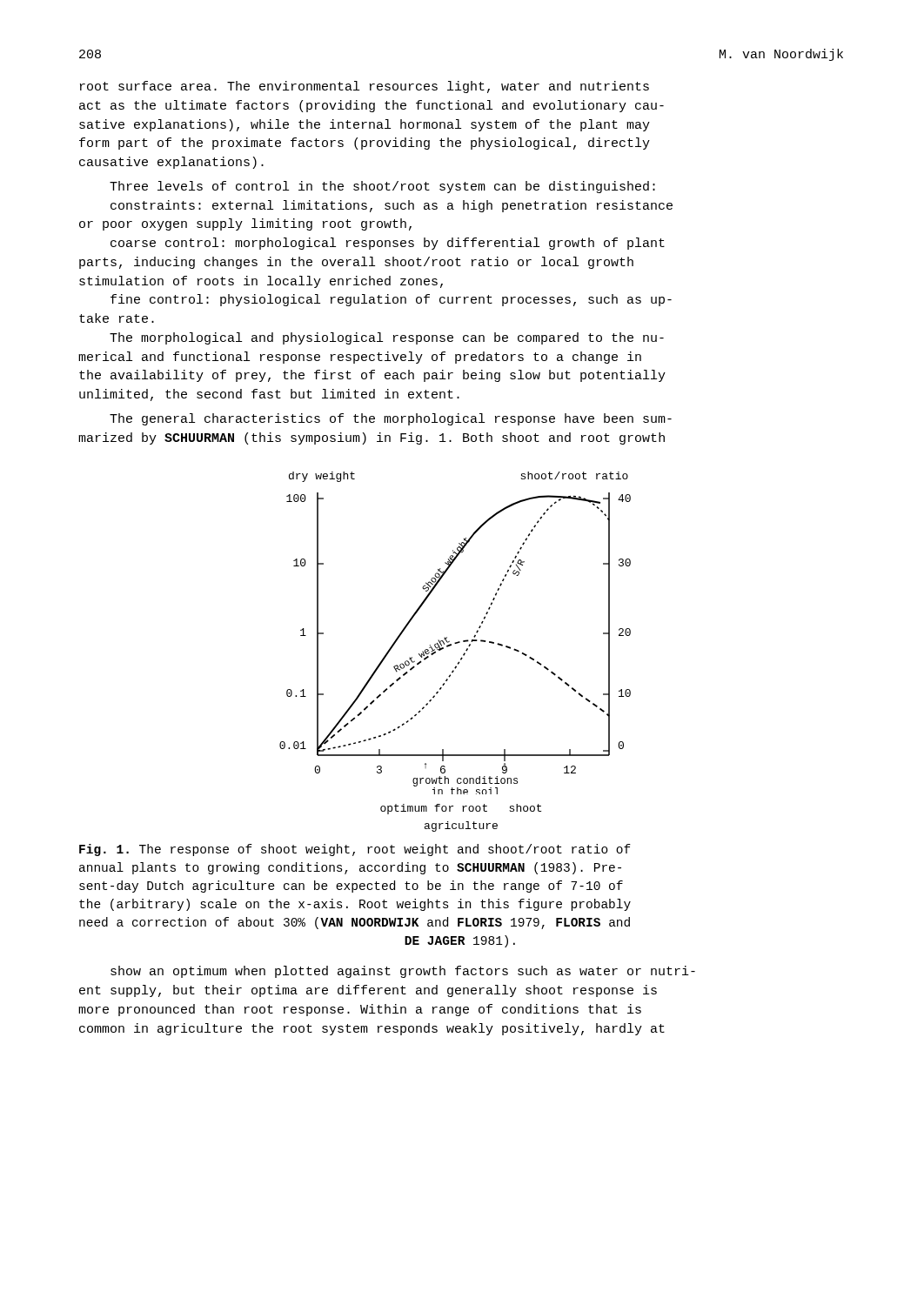Image resolution: width=924 pixels, height=1305 pixels.
Task: Point to the block beginning "Three levels of"
Action: (x=384, y=187)
